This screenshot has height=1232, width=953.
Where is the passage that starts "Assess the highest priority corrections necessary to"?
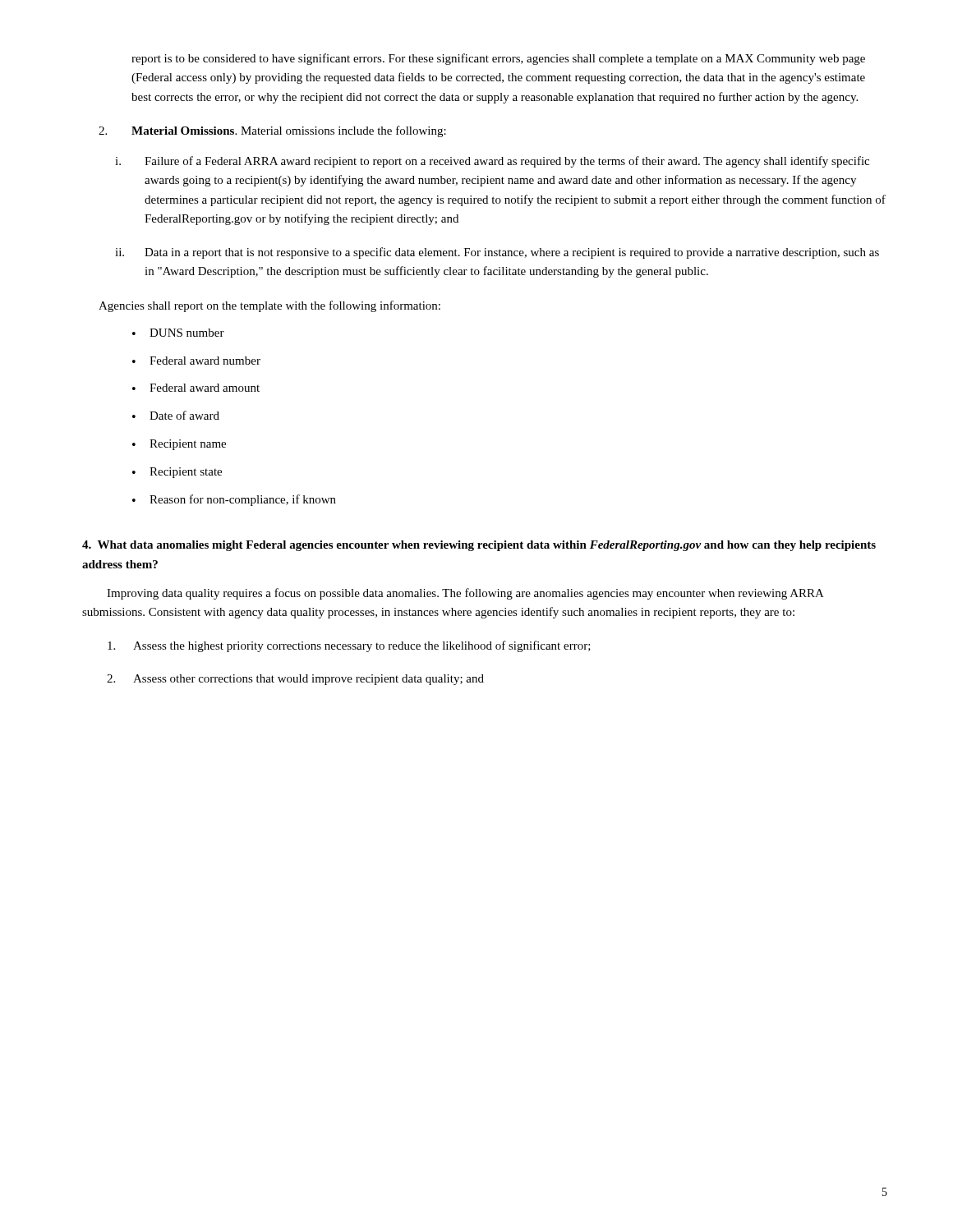[x=497, y=646]
